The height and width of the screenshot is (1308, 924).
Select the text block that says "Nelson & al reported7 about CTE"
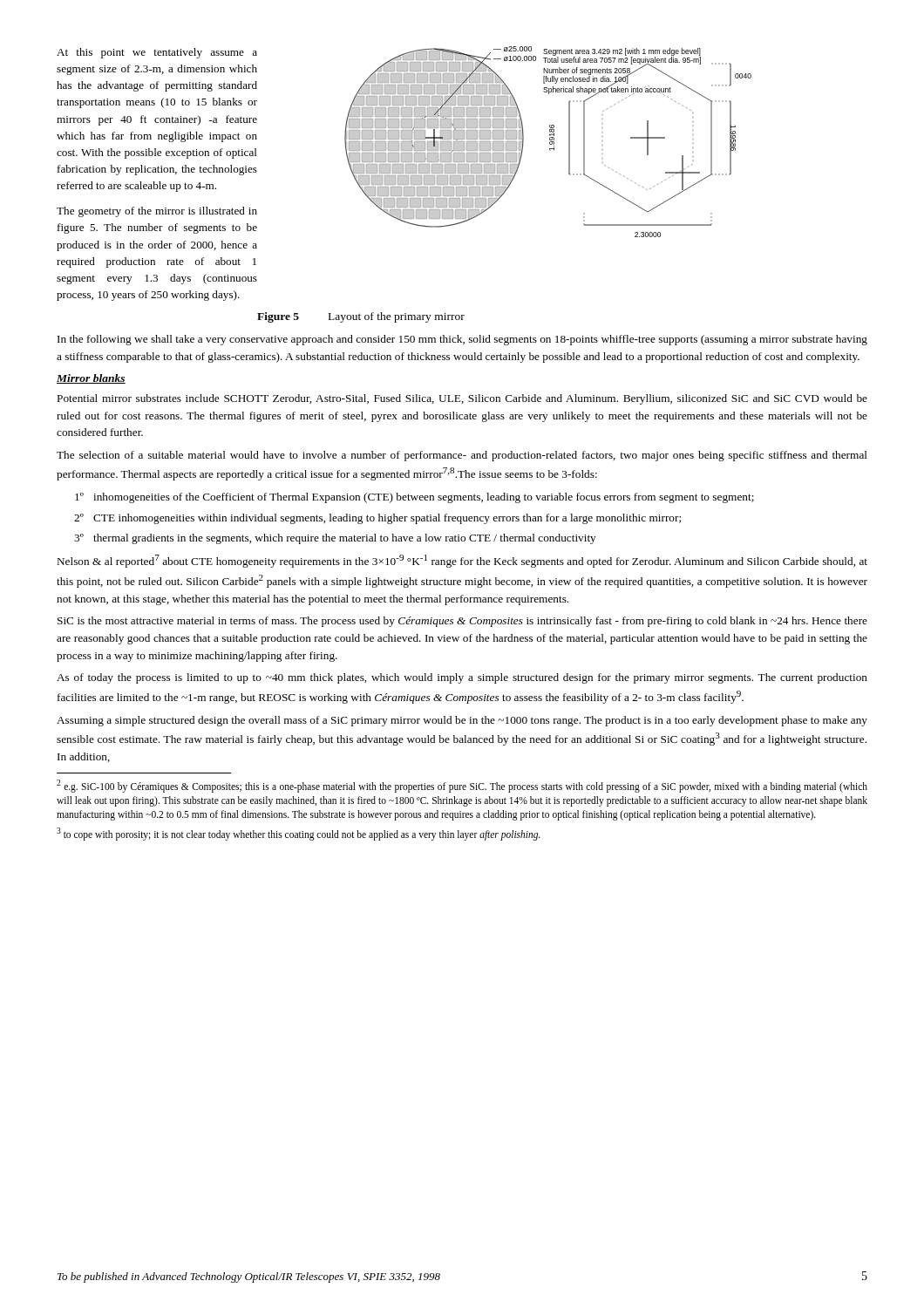(x=462, y=579)
